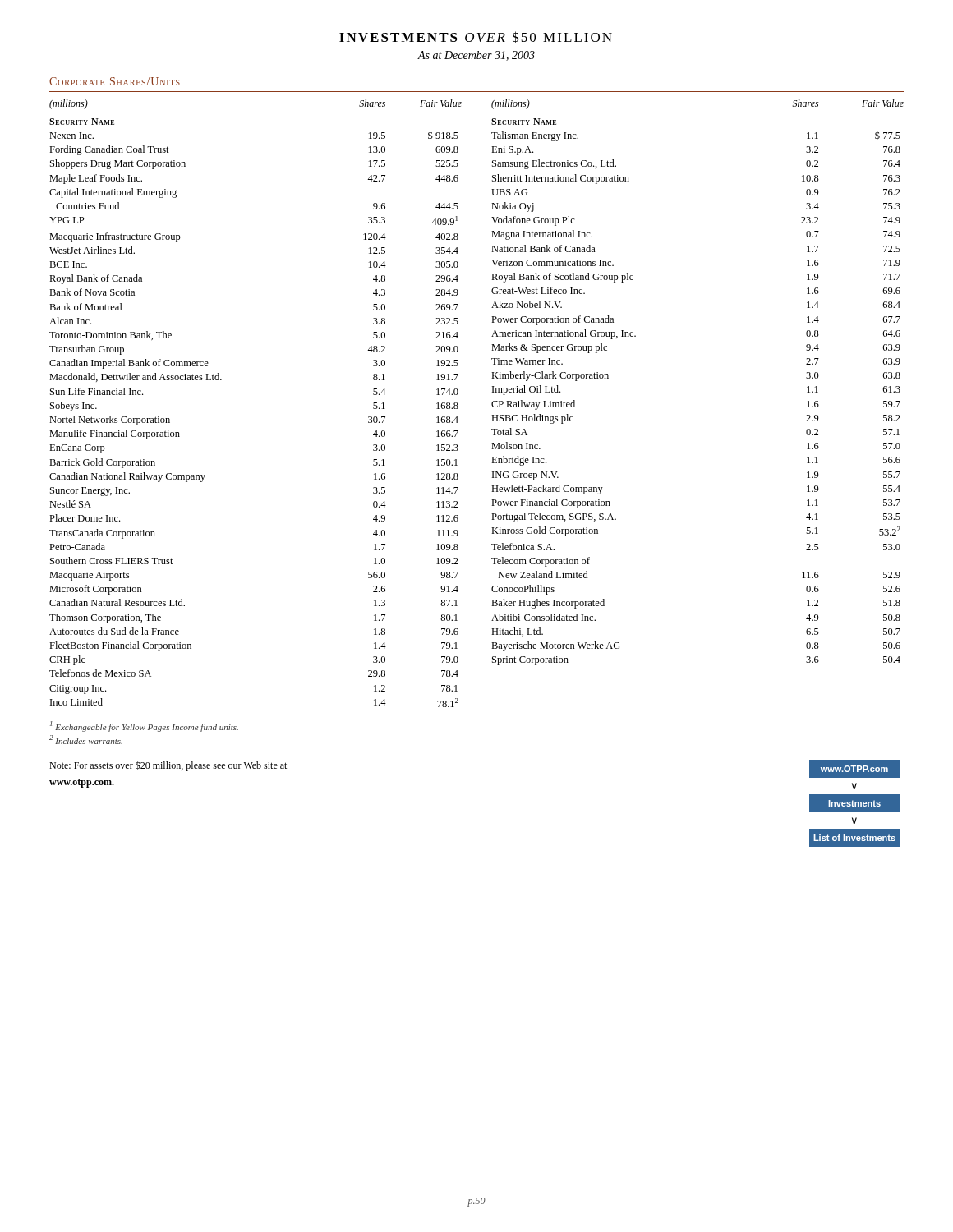This screenshot has height=1232, width=953.
Task: Point to the region starting "1 Exchangeable for Yellow Pages Income fund units."
Action: [x=144, y=726]
